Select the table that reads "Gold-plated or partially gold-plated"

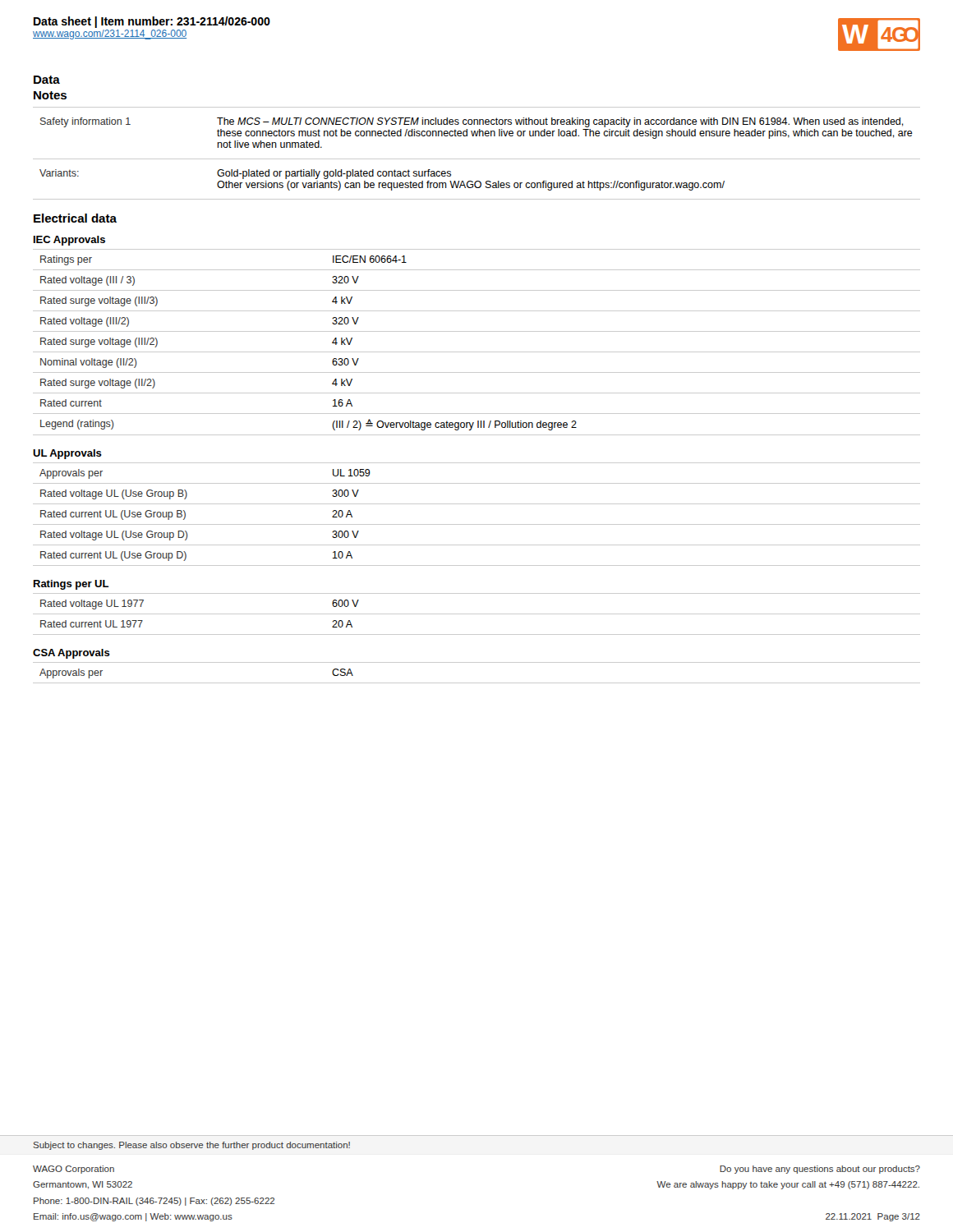click(x=476, y=153)
